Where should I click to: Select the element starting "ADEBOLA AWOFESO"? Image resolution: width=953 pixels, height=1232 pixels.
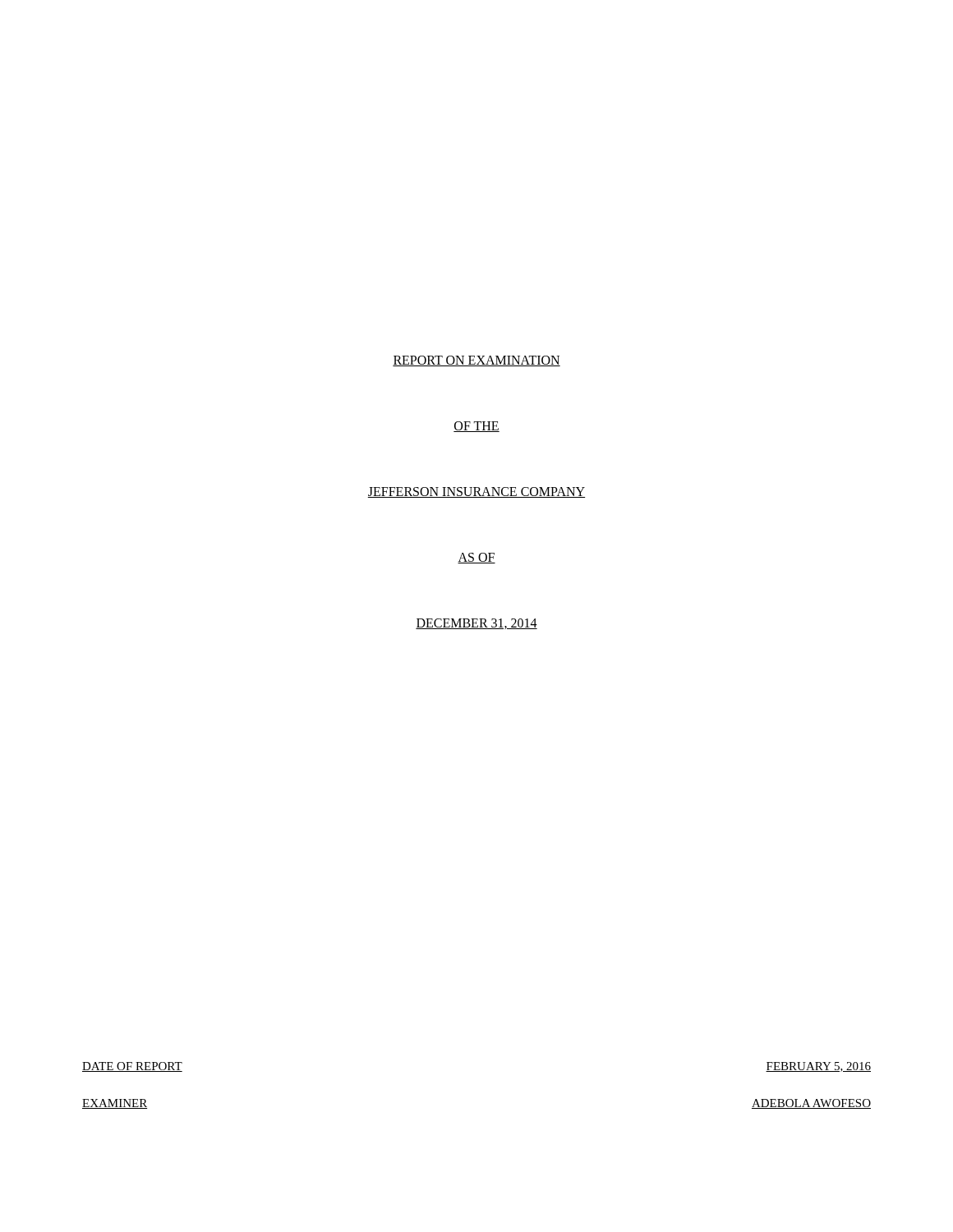[811, 1103]
